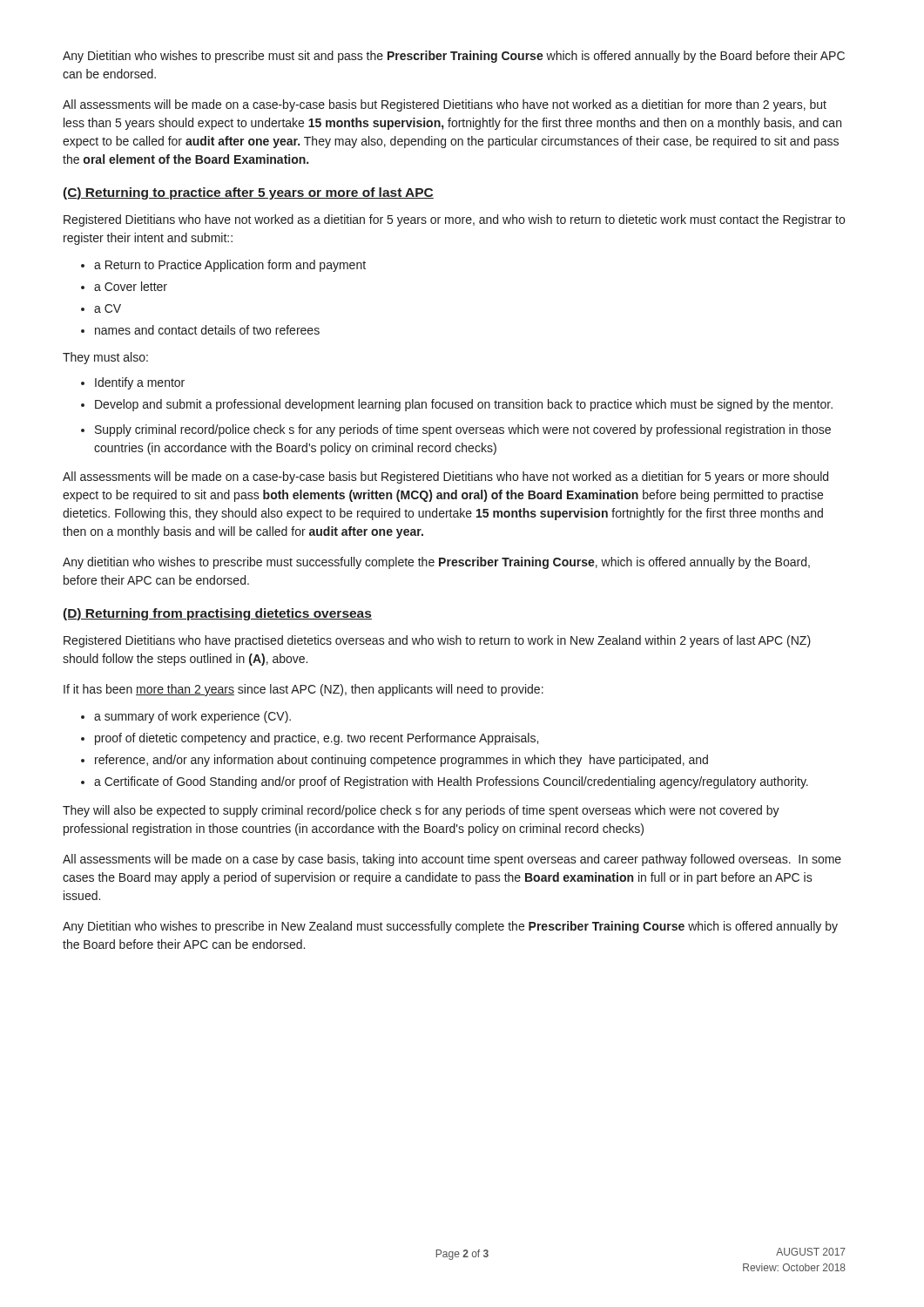The width and height of the screenshot is (924, 1307).
Task: Find the text block starting "names and contact details of two referees"
Action: pyautogui.click(x=207, y=330)
